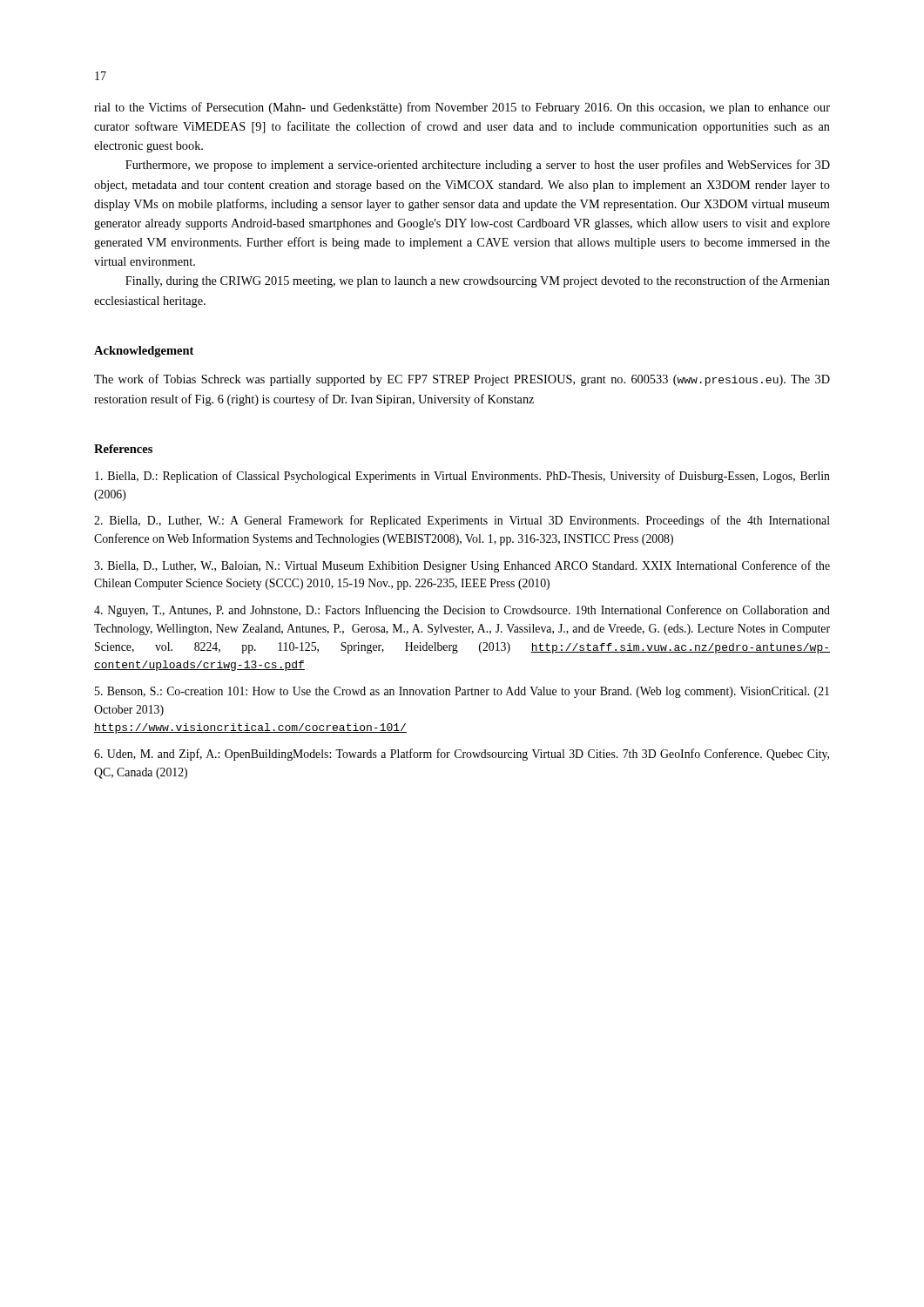Locate the list item containing "2. Biella, D., Luther,"
924x1307 pixels.
click(x=462, y=530)
